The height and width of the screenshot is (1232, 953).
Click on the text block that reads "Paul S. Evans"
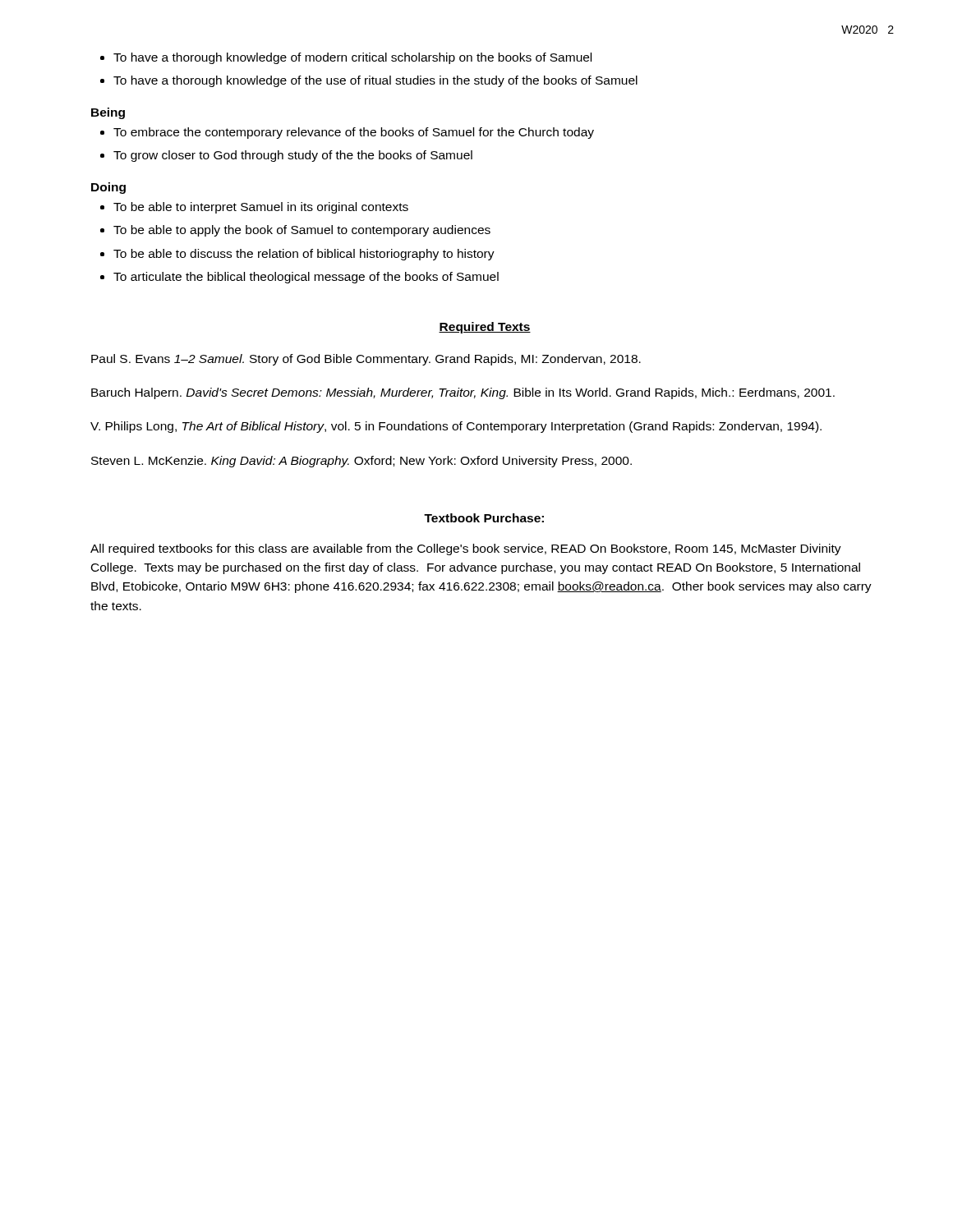(x=366, y=358)
